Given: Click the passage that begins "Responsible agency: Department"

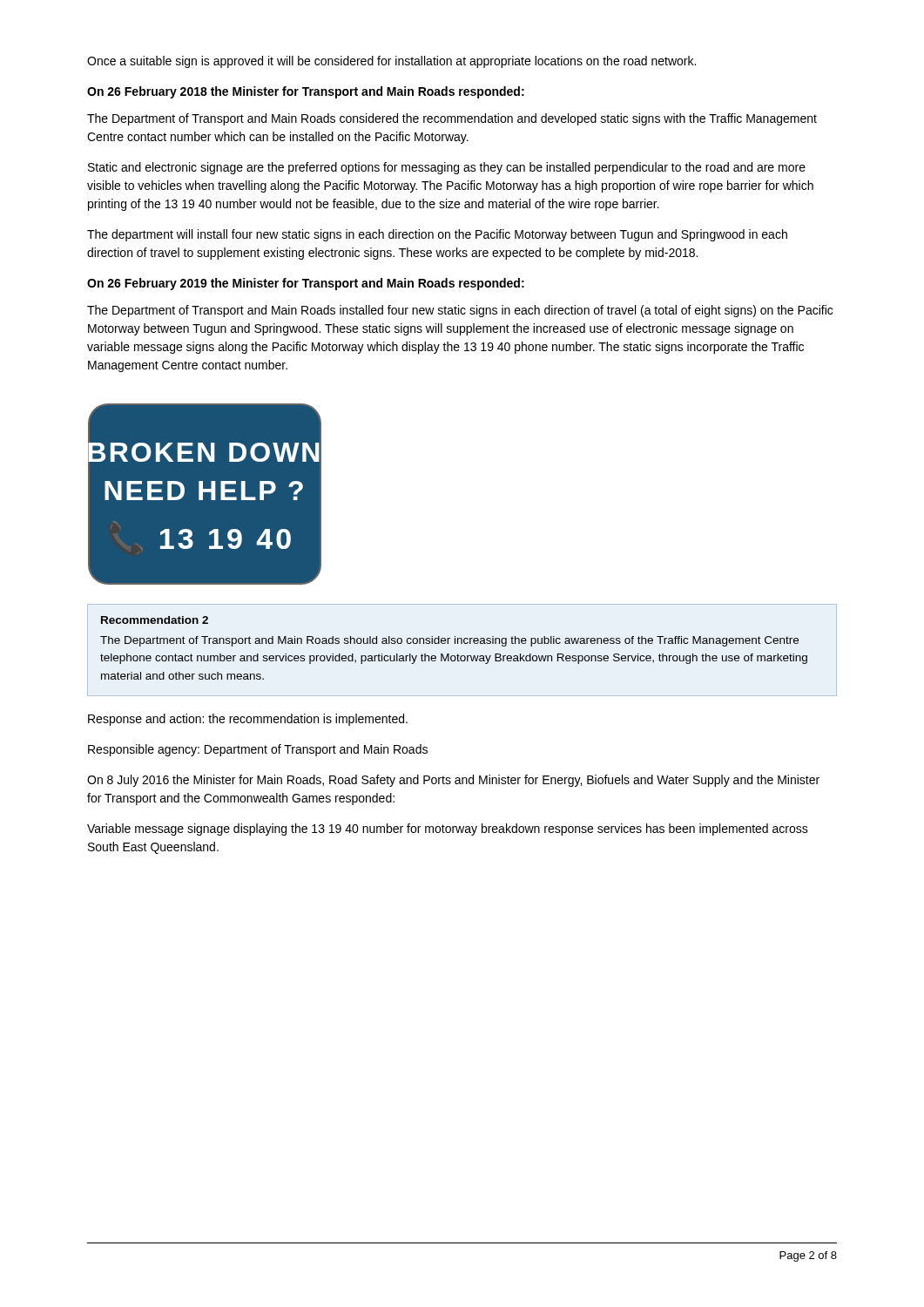Looking at the screenshot, I should pyautogui.click(x=258, y=749).
